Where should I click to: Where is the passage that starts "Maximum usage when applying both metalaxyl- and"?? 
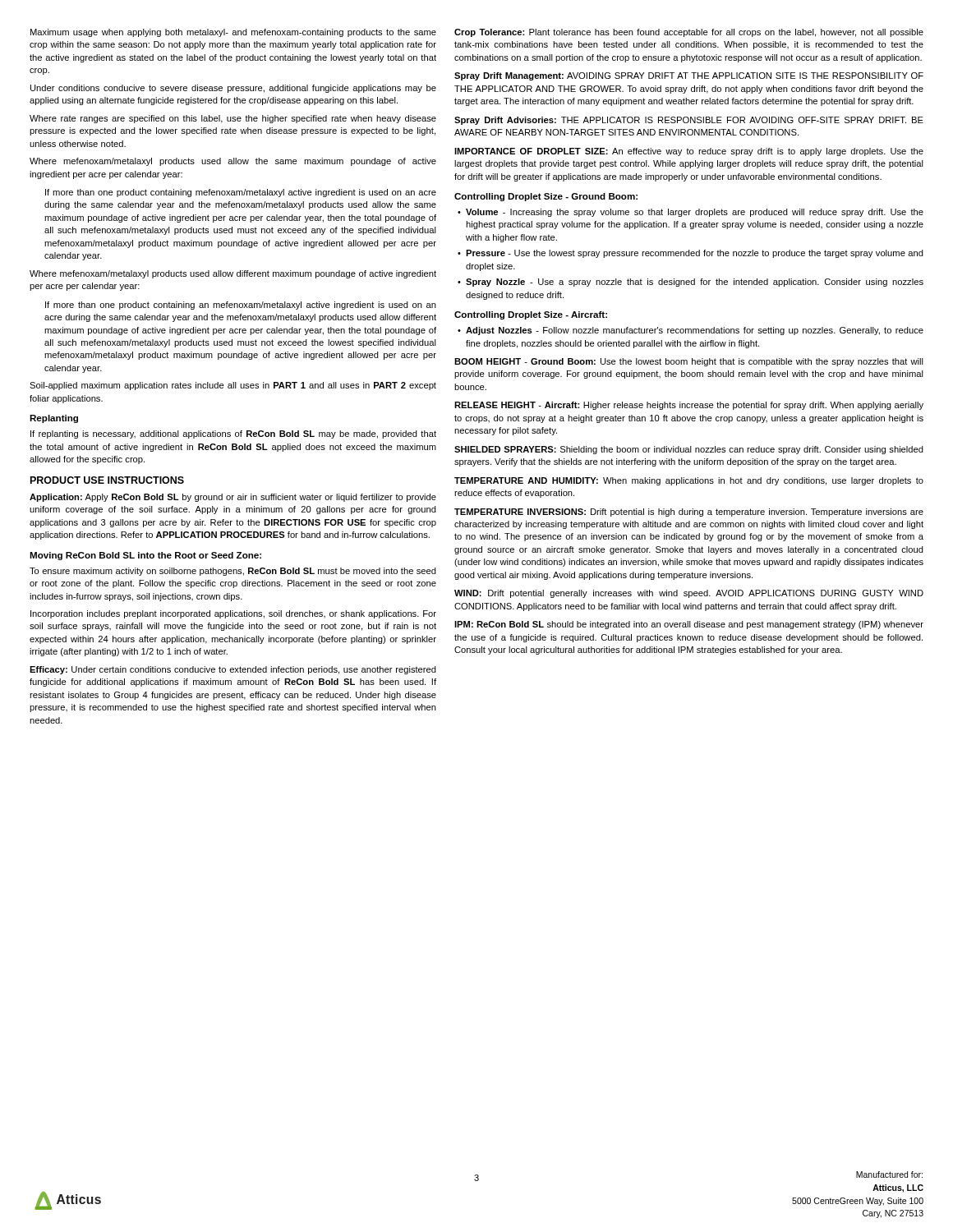(x=233, y=103)
